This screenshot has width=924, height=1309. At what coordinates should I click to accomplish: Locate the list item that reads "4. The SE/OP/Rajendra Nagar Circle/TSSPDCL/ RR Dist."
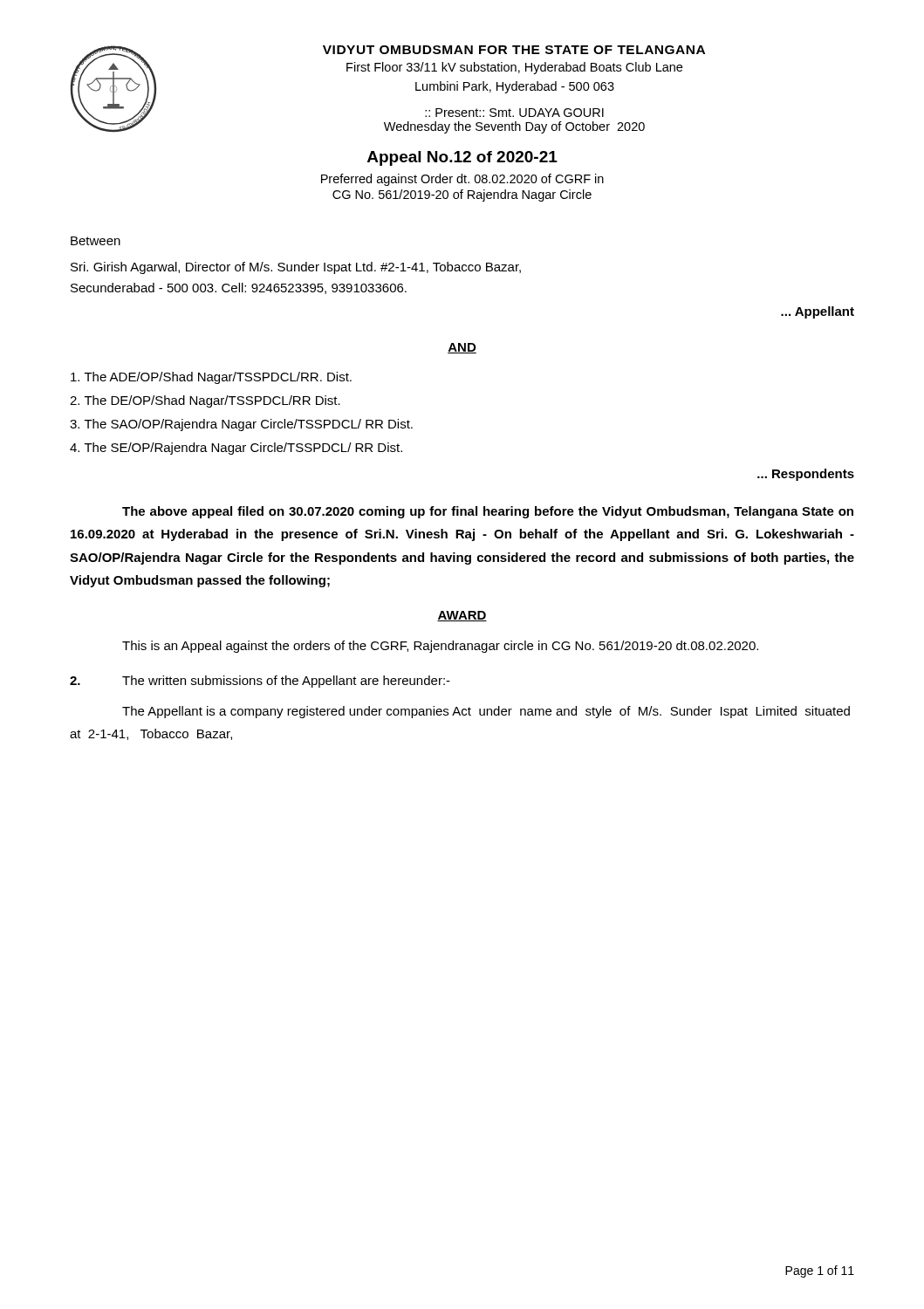point(237,447)
